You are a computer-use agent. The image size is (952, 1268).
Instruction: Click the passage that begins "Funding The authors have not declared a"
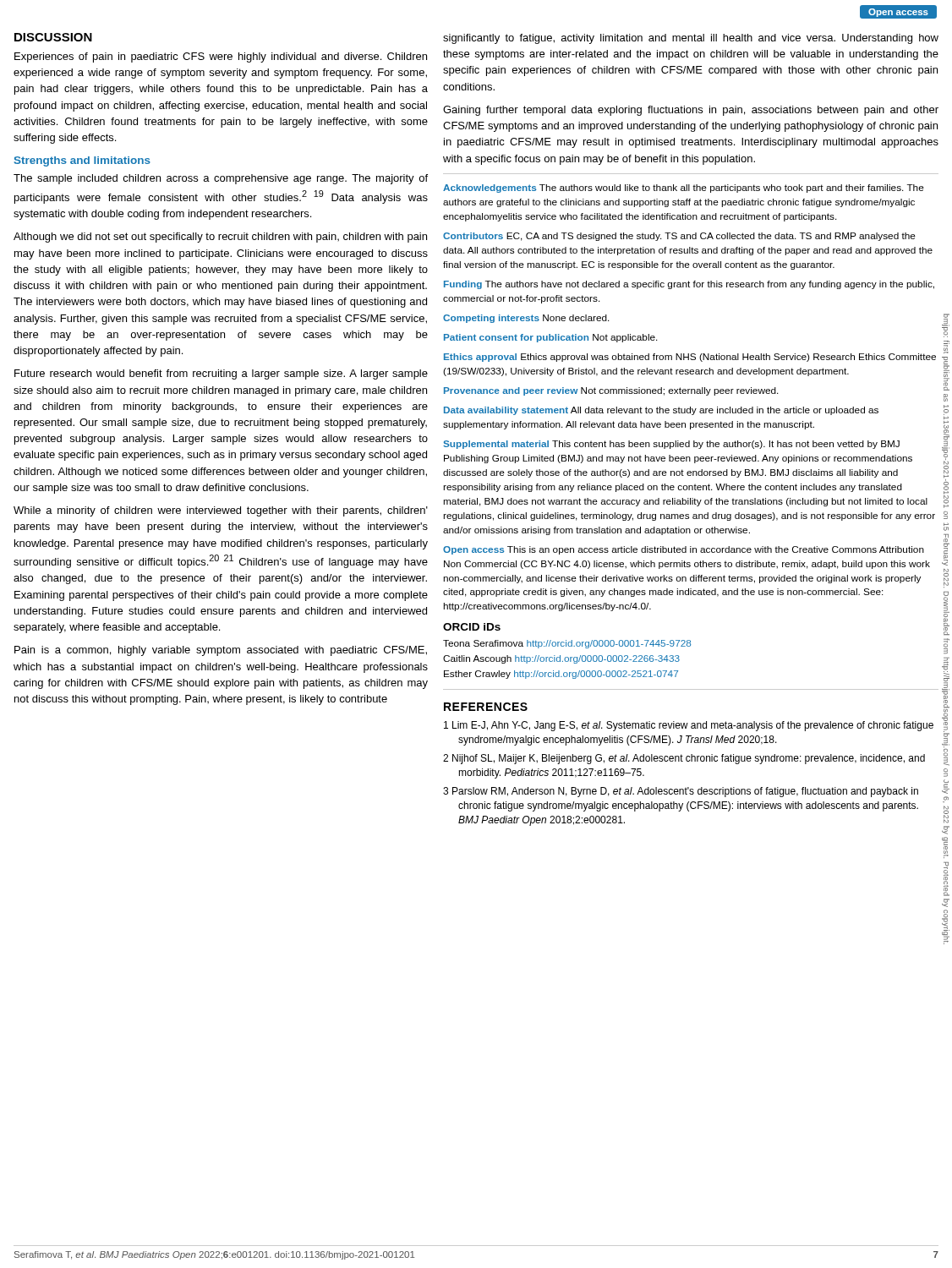[x=689, y=291]
